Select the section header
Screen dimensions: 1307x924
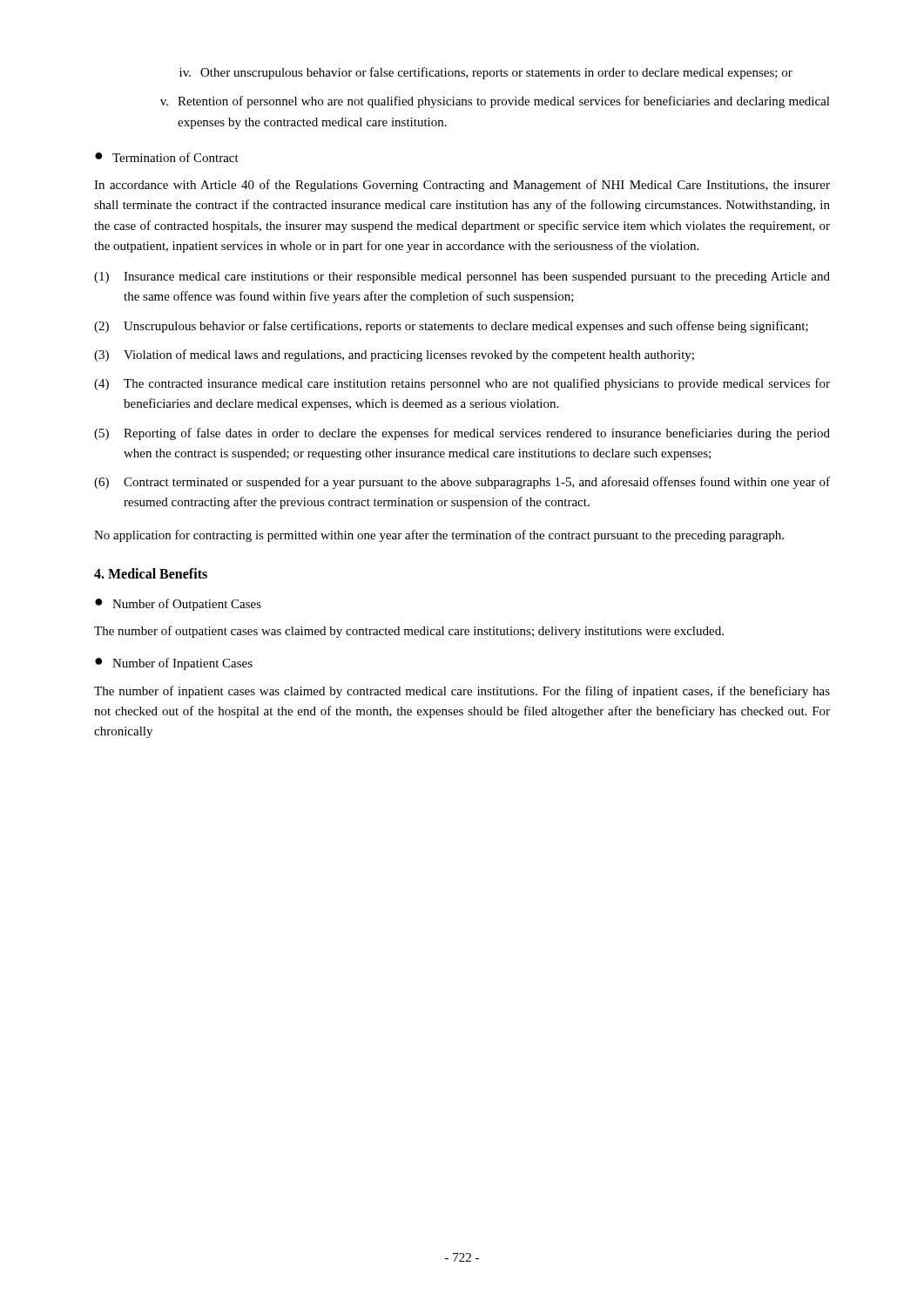[x=151, y=574]
